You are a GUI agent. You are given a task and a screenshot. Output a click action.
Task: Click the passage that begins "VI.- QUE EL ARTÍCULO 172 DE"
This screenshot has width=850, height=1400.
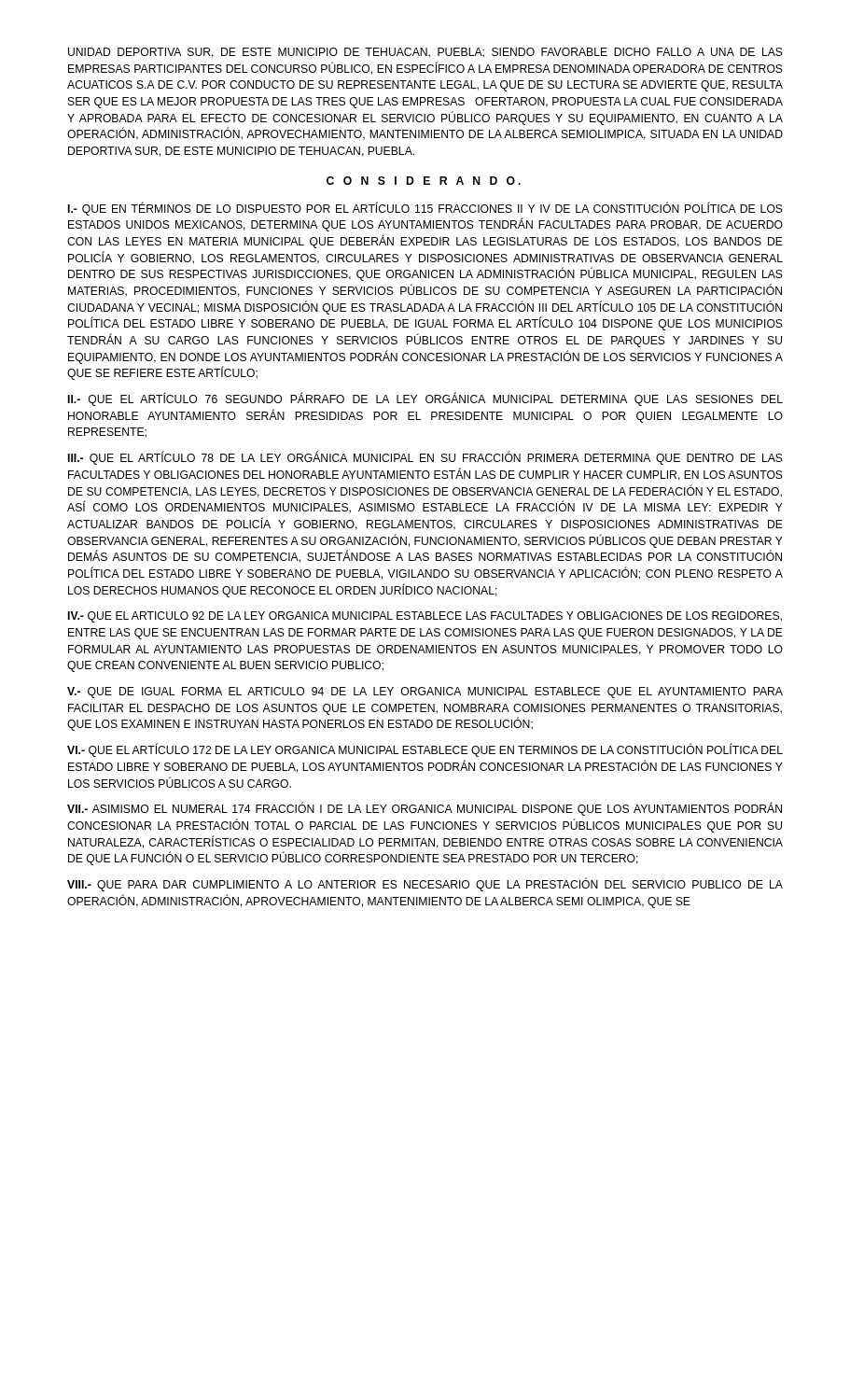425,767
